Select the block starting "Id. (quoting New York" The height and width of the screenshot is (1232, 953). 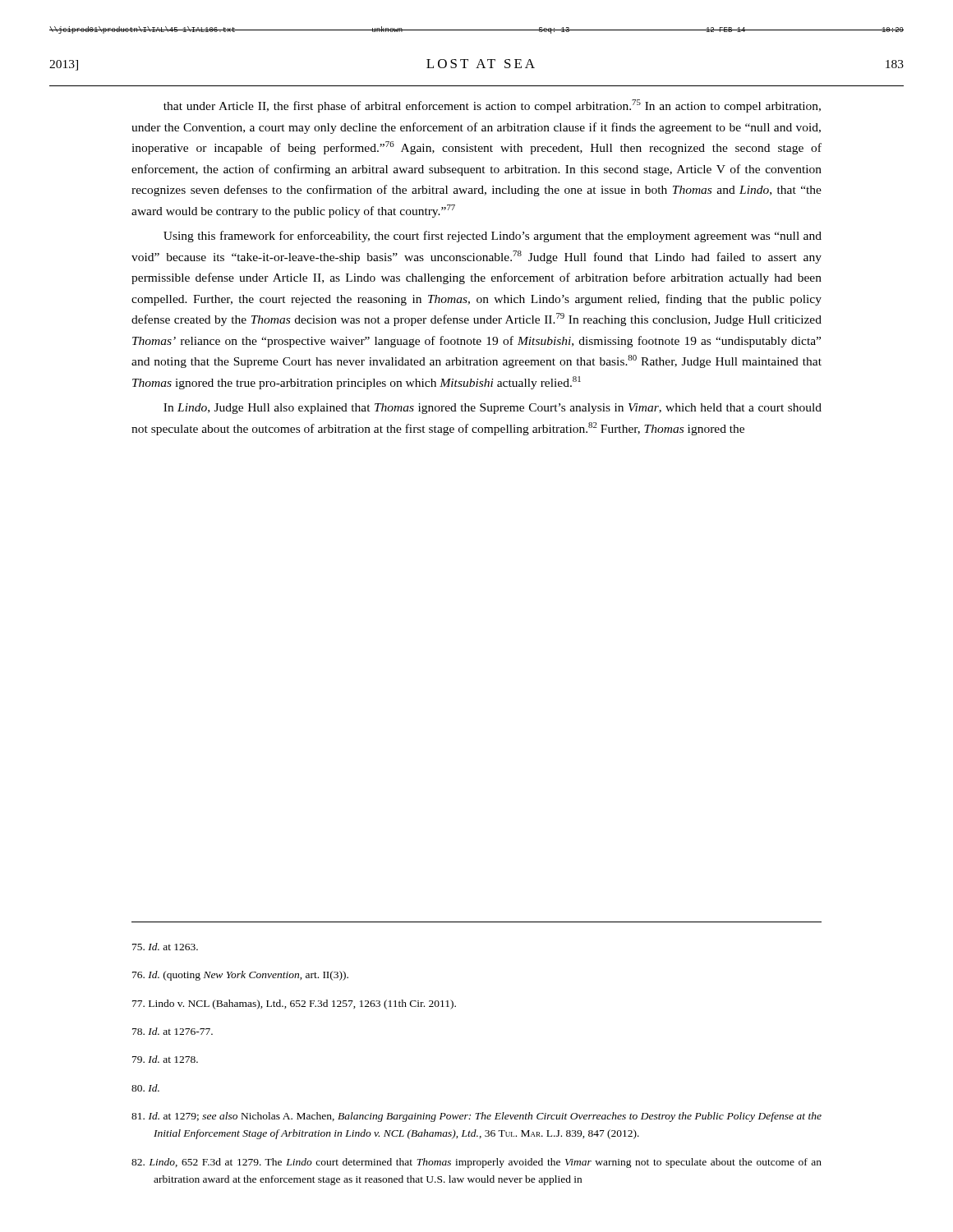click(240, 976)
